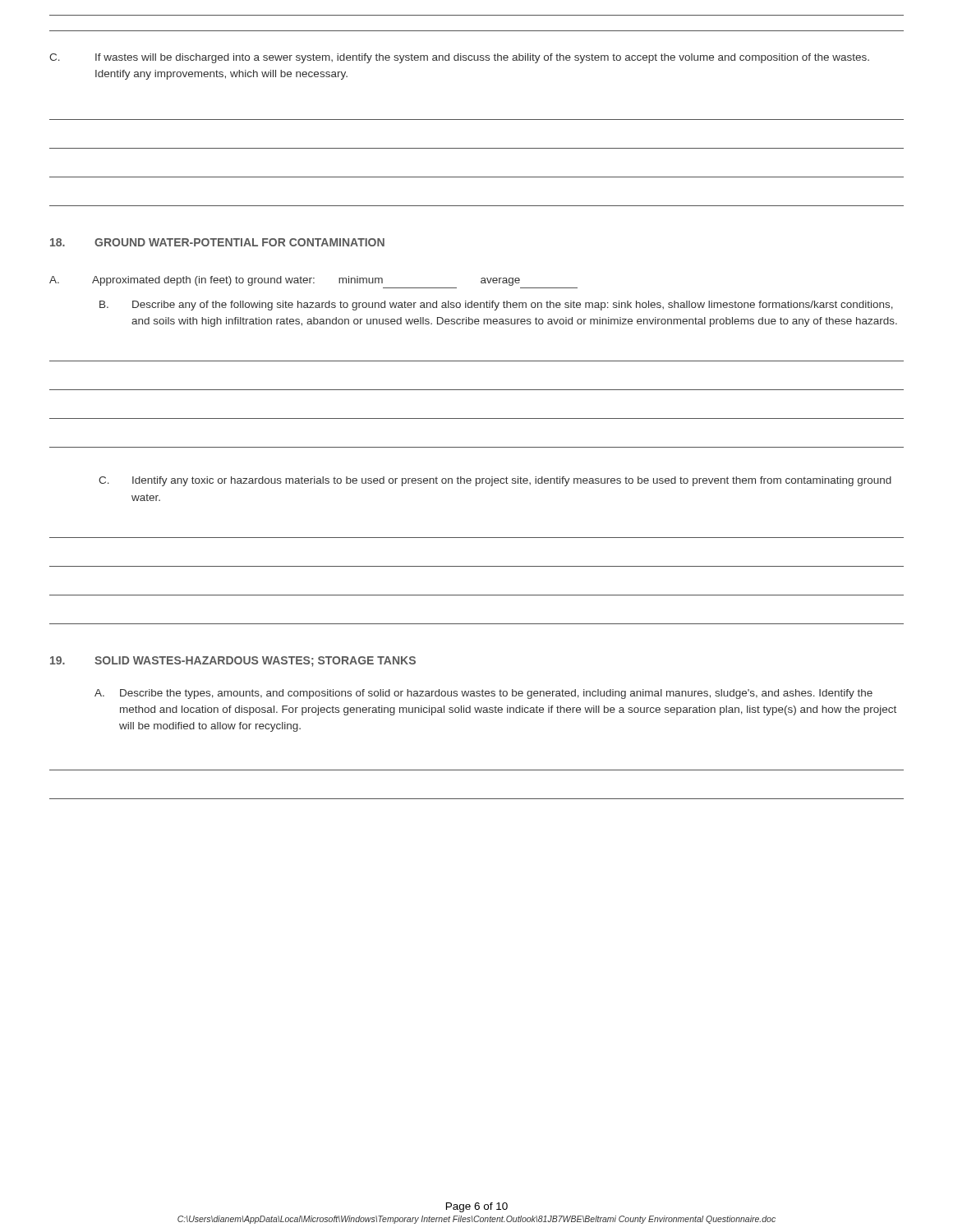Select the section header with the text "19. SOLID WASTES-HAZARDOUS WASTES; STORAGE"
This screenshot has width=953, height=1232.
point(233,660)
